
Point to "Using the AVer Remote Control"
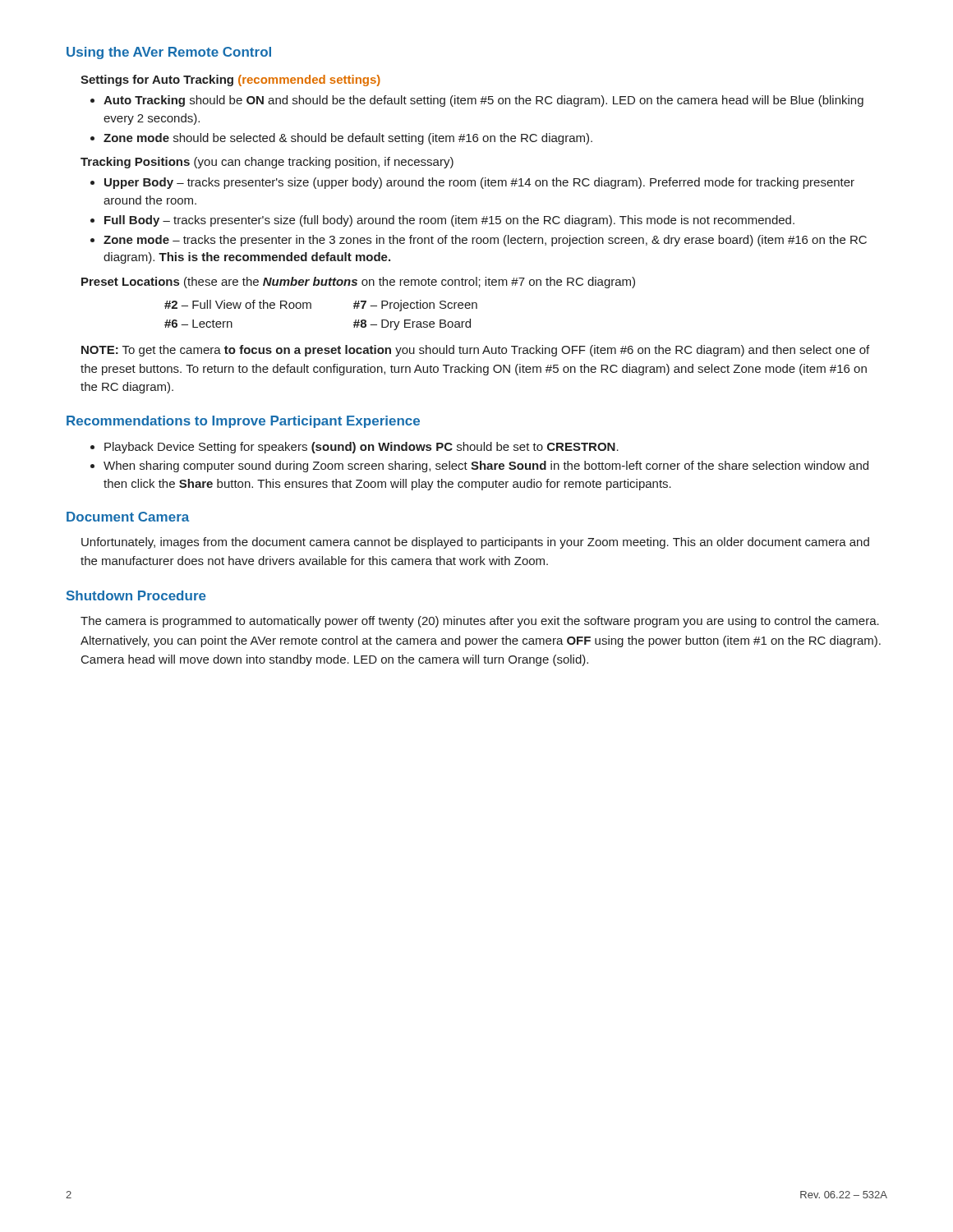169,52
